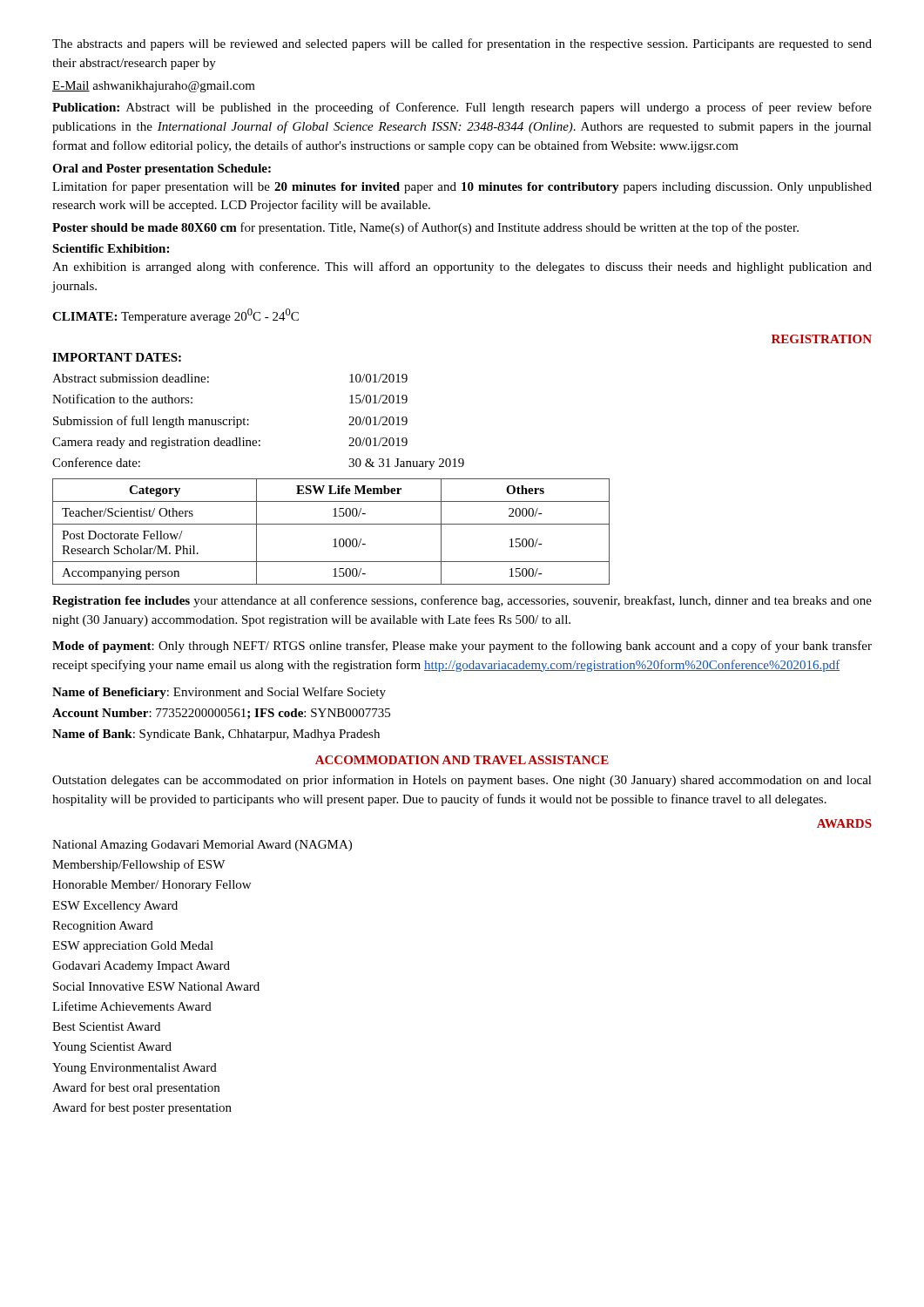This screenshot has width=924, height=1307.
Task: Find "CLIMATE: Temperature average 200C - 240C" on this page
Action: (x=176, y=315)
